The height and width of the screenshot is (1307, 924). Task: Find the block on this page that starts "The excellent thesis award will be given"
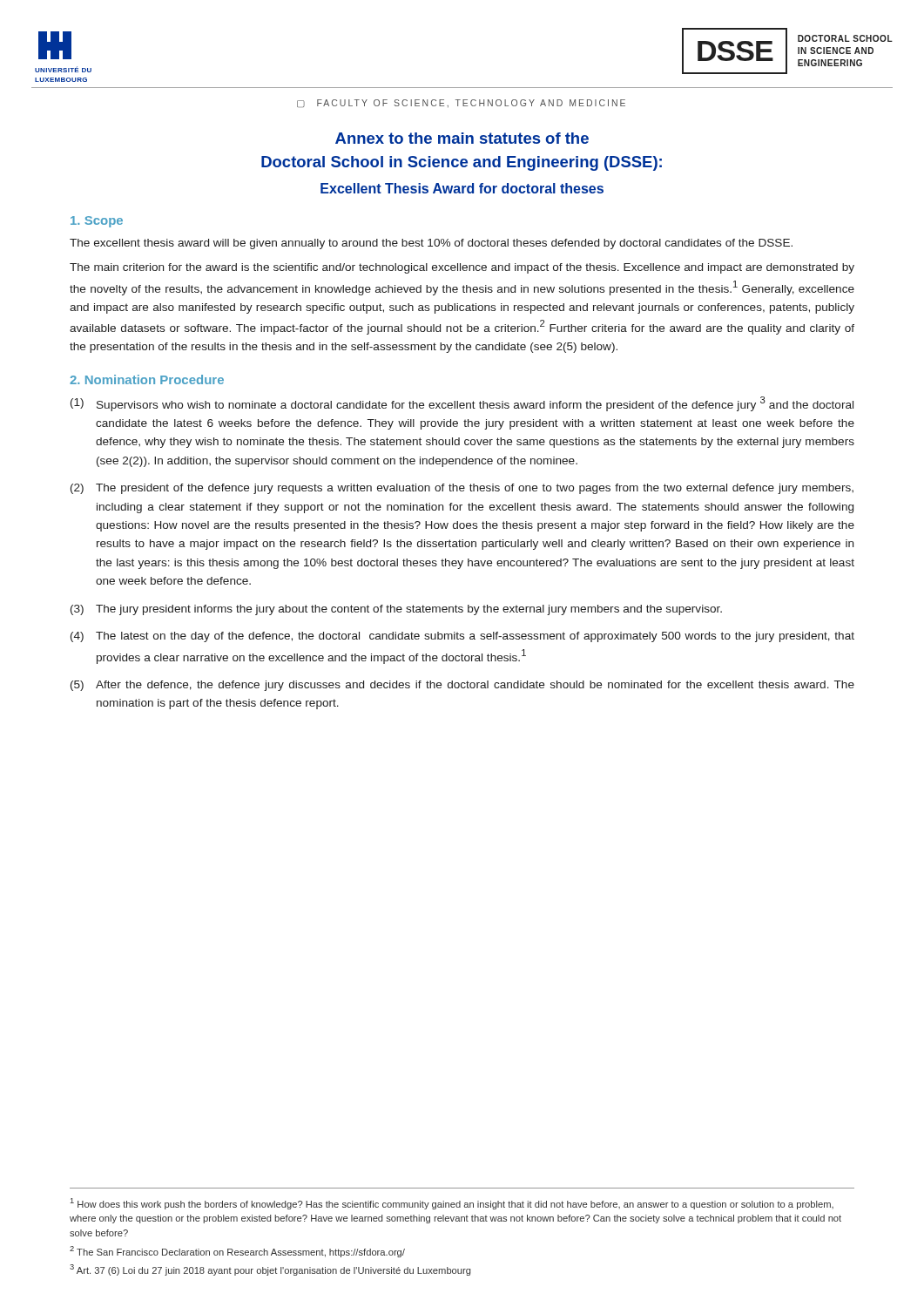click(x=432, y=242)
